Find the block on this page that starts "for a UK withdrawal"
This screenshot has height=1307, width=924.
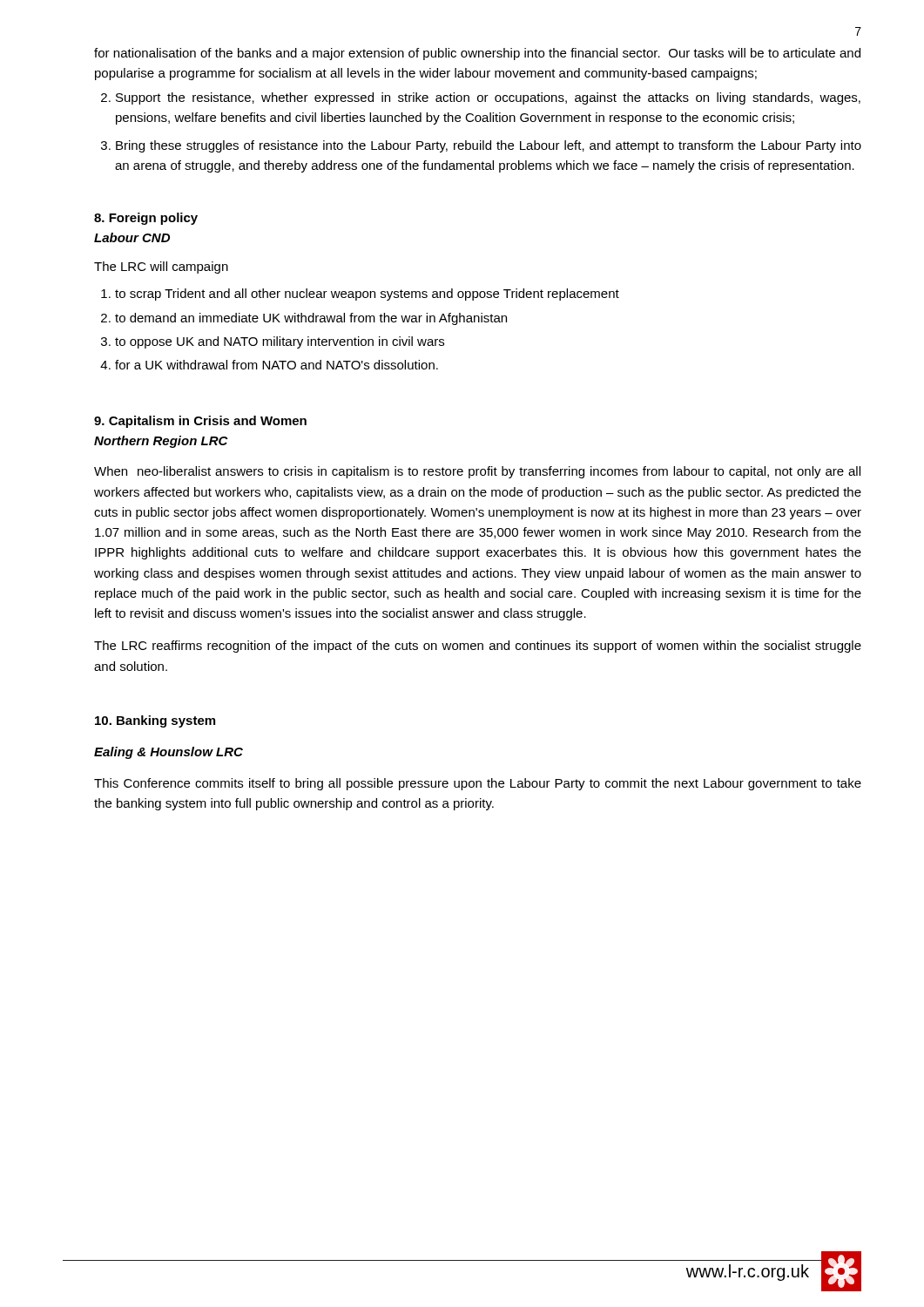coord(277,365)
